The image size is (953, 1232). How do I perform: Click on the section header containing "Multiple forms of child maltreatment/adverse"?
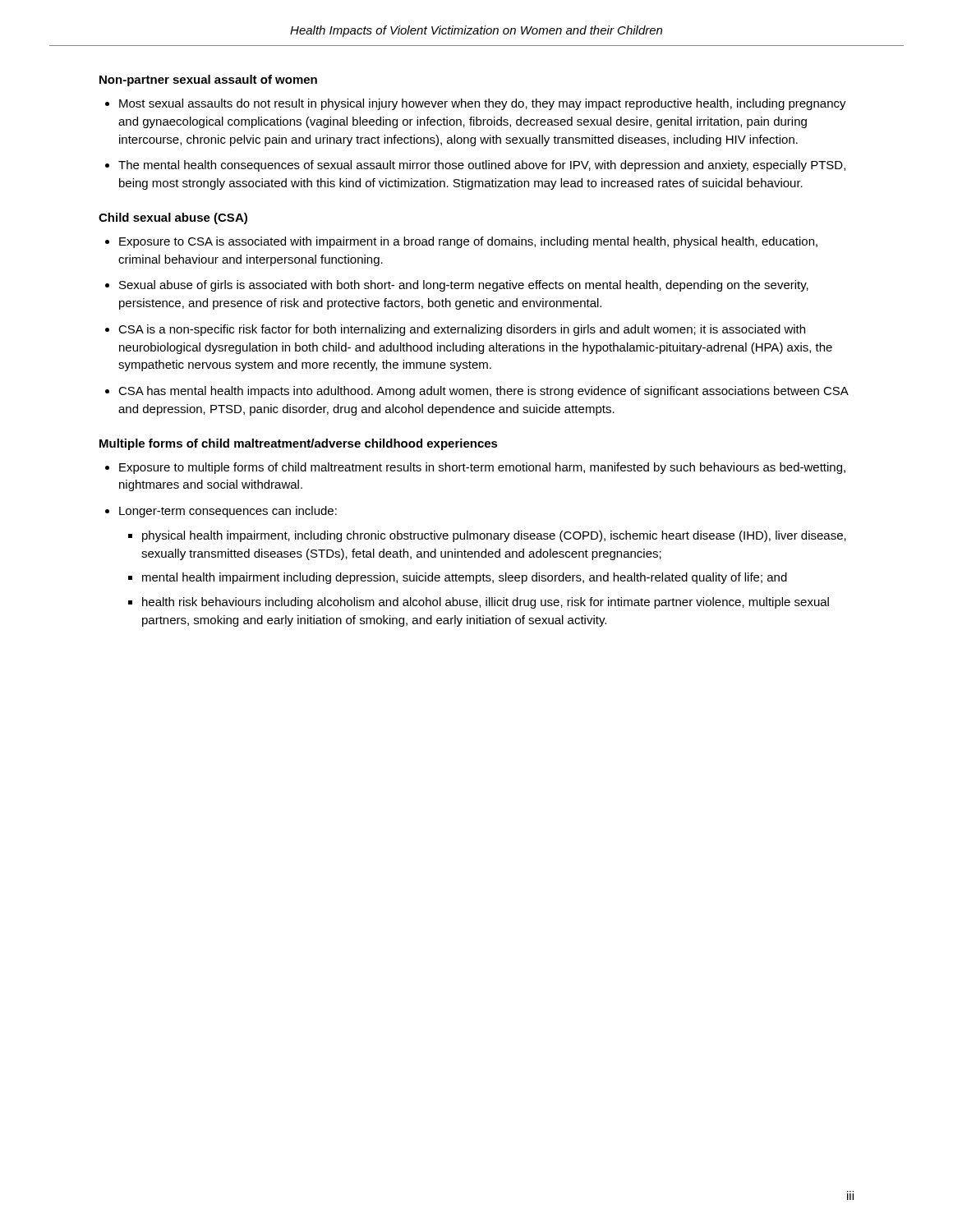tap(298, 443)
